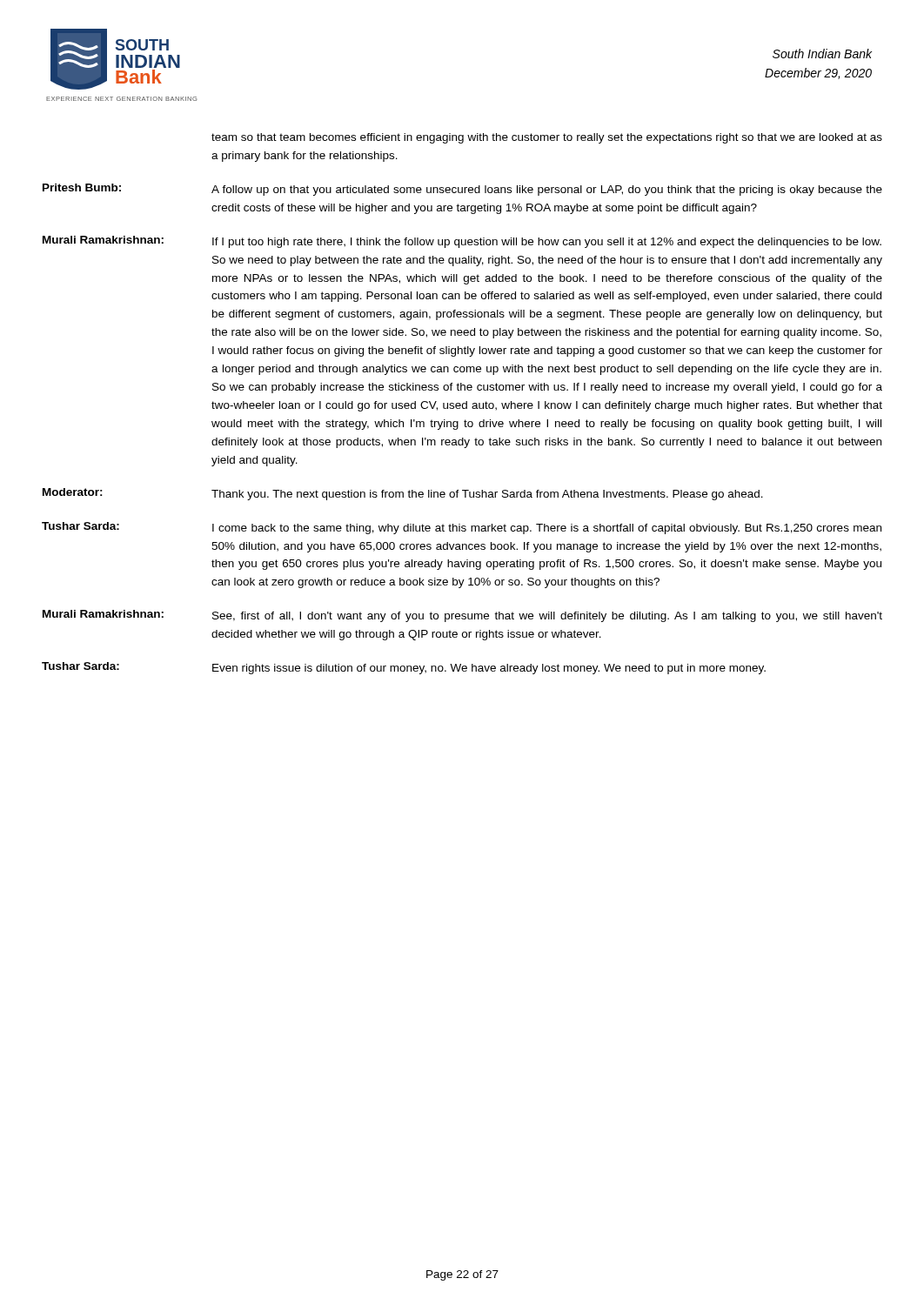Select the text block containing "Moderator: Thank you. The"
924x1305 pixels.
click(x=462, y=494)
